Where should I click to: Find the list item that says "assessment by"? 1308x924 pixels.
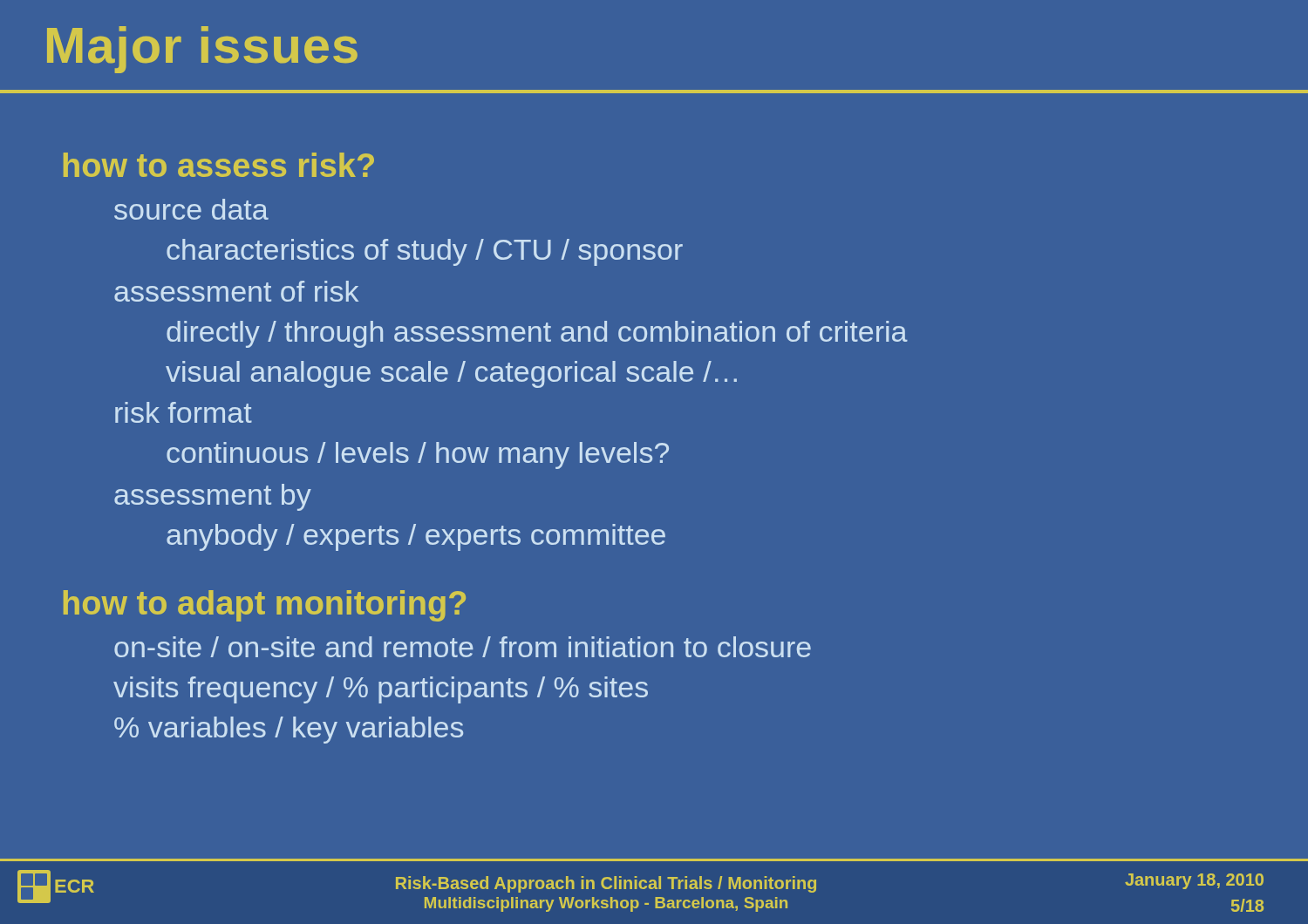(212, 494)
